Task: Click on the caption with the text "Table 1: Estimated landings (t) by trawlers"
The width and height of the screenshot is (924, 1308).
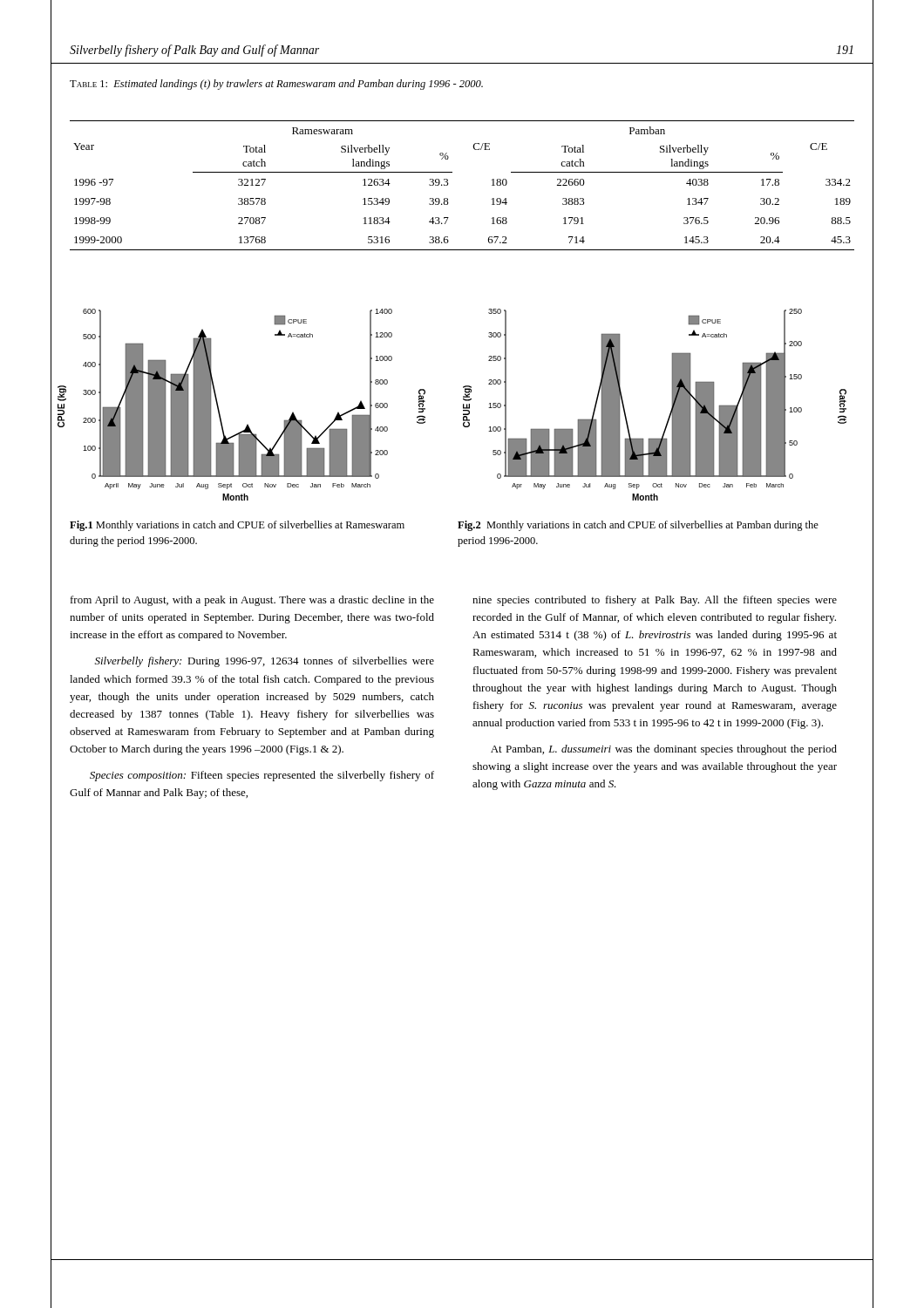Action: 277,84
